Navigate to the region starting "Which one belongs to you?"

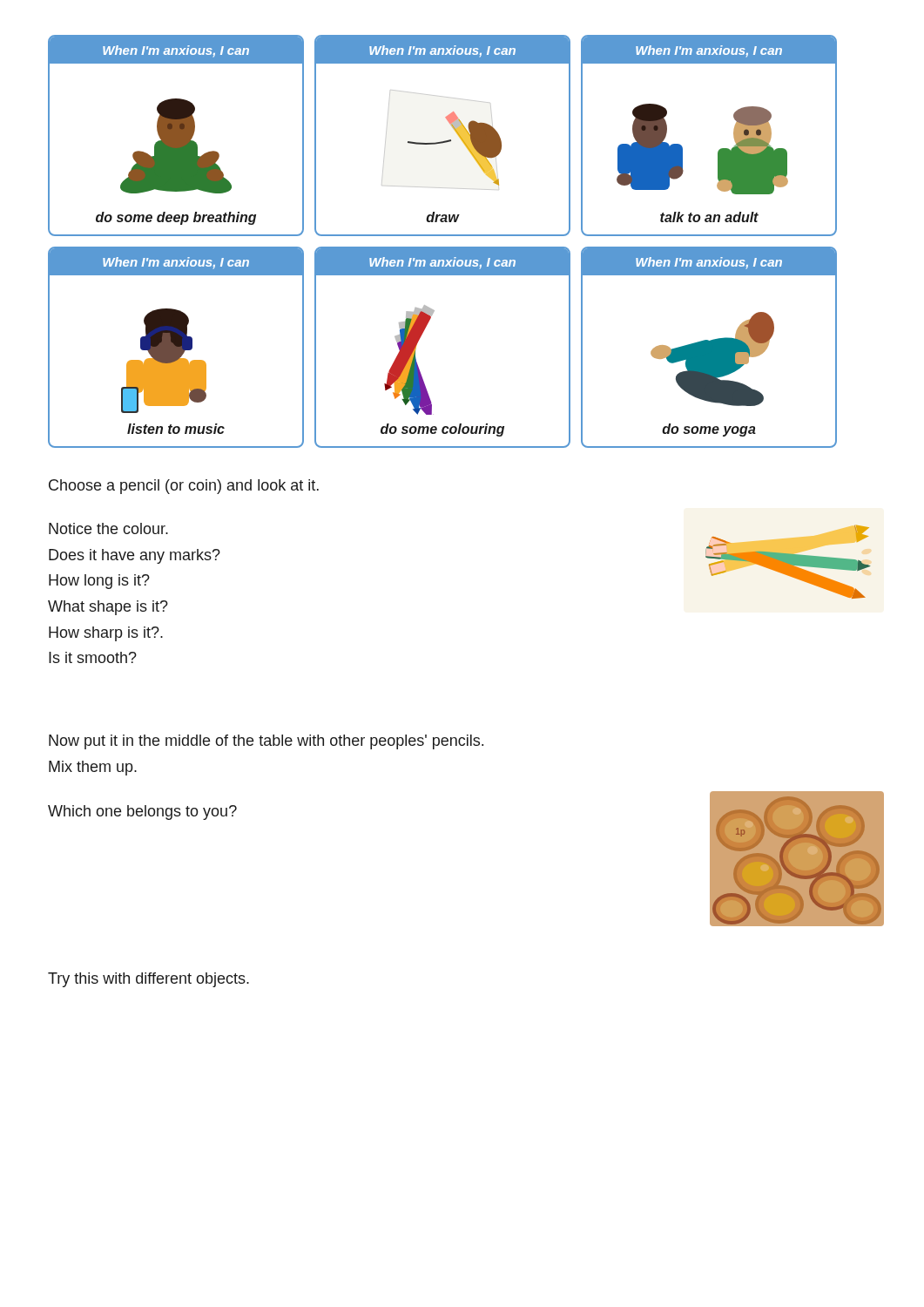[145, 811]
